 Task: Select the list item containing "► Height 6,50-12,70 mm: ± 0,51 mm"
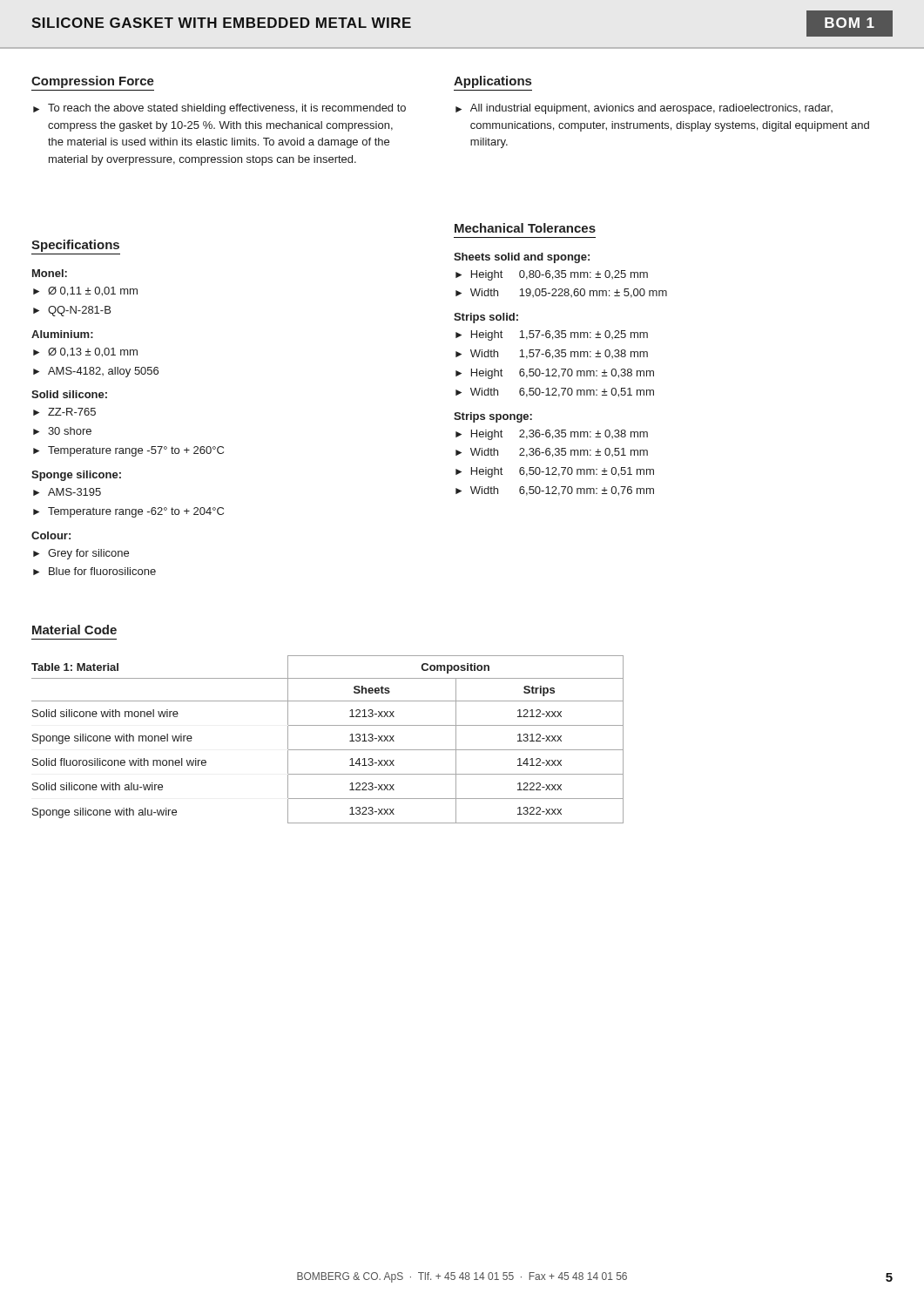click(554, 472)
